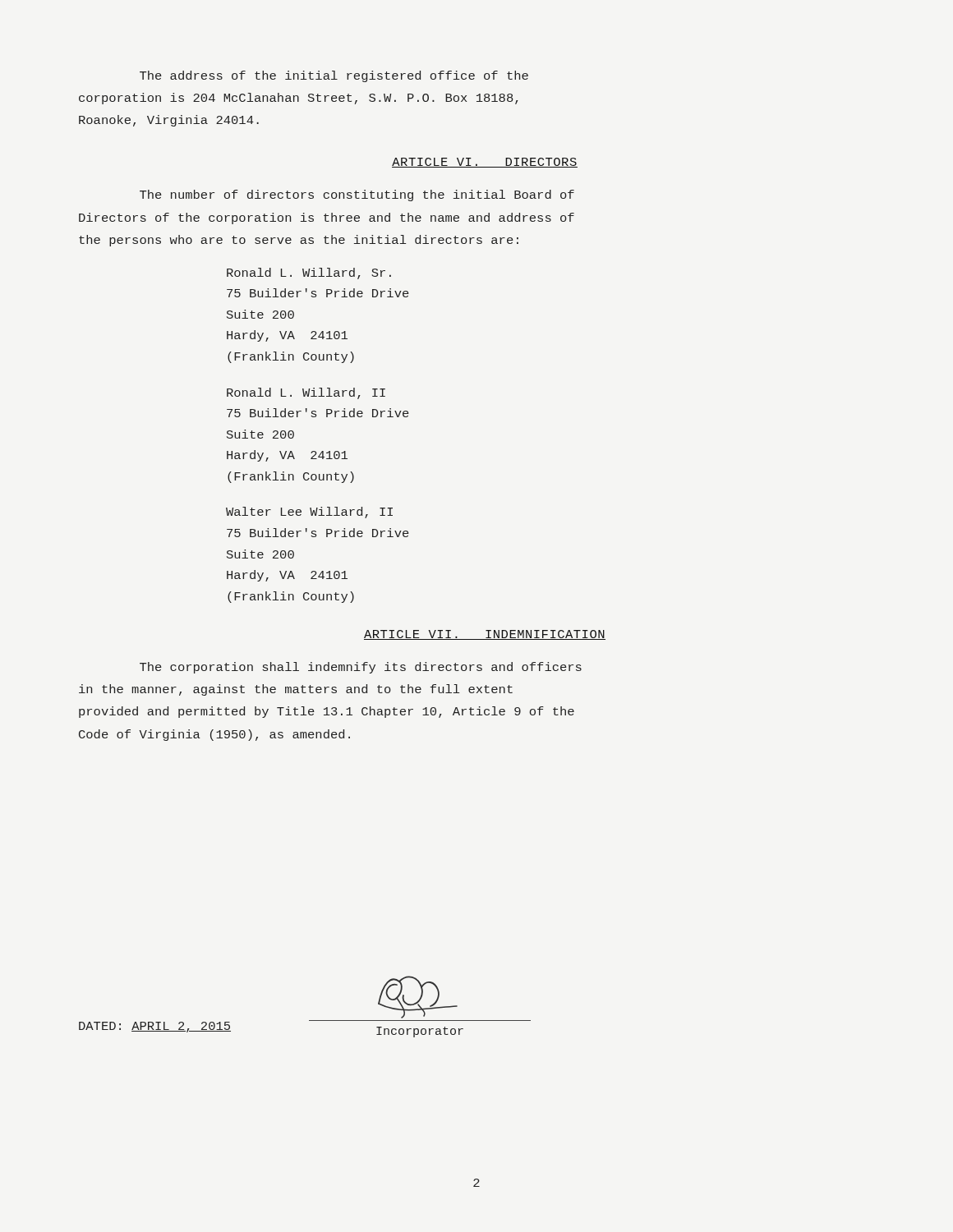Screen dimensions: 1232x953
Task: Find the text block that reads "The corporation shall indemnify its directors"
Action: [330, 701]
